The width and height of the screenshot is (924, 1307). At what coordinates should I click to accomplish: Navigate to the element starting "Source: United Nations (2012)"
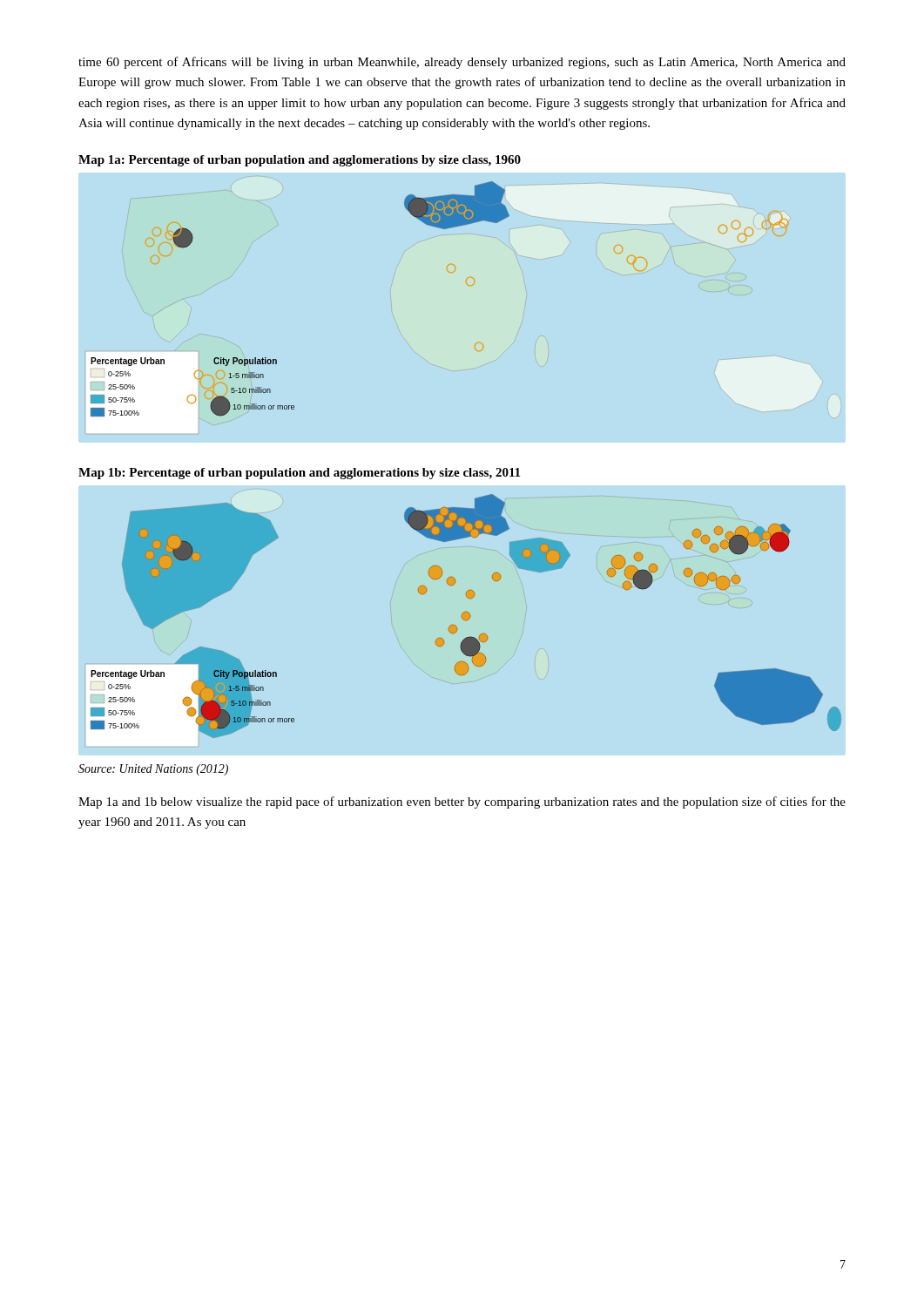point(153,769)
